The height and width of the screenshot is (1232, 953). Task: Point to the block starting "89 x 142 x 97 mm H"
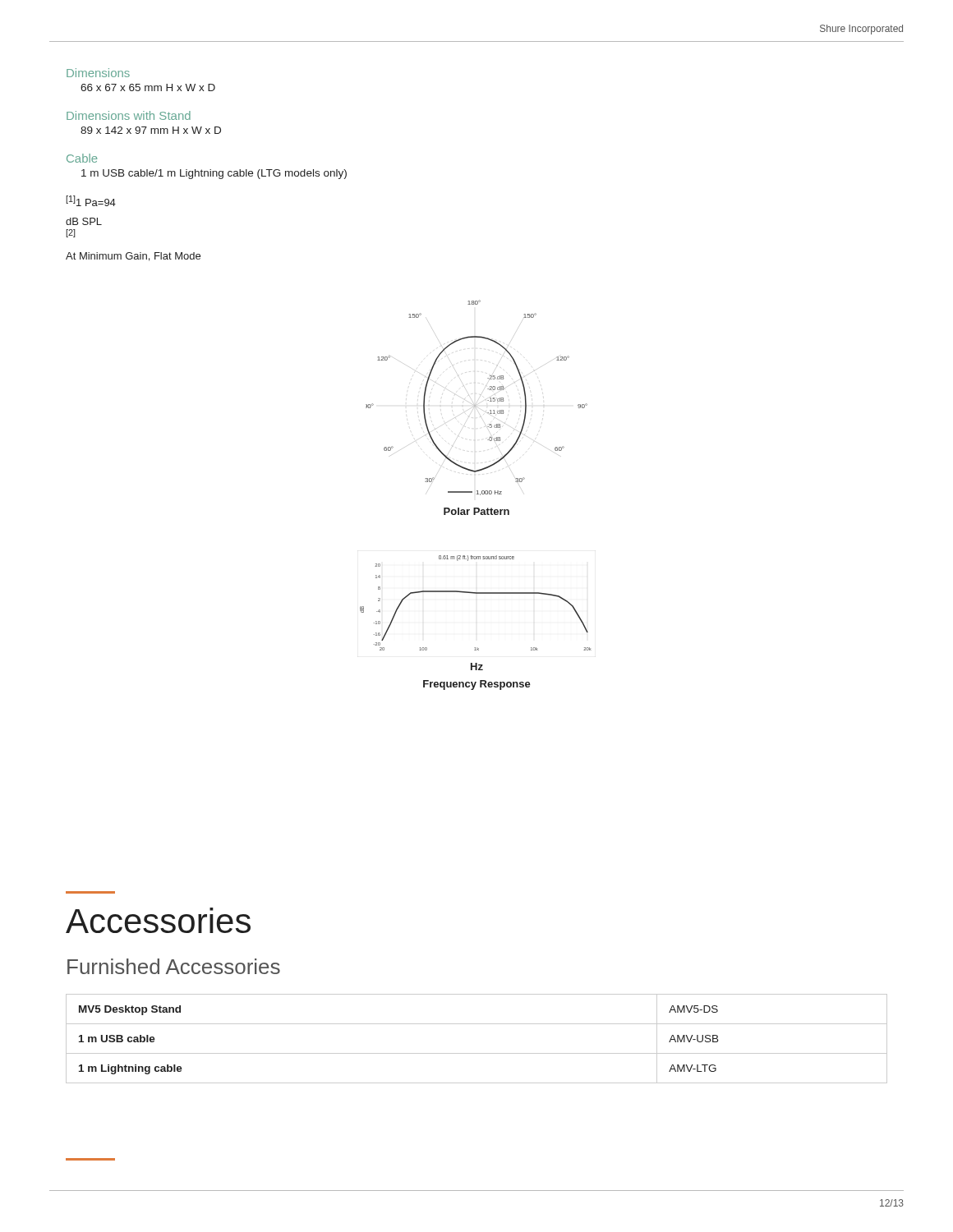coord(151,130)
